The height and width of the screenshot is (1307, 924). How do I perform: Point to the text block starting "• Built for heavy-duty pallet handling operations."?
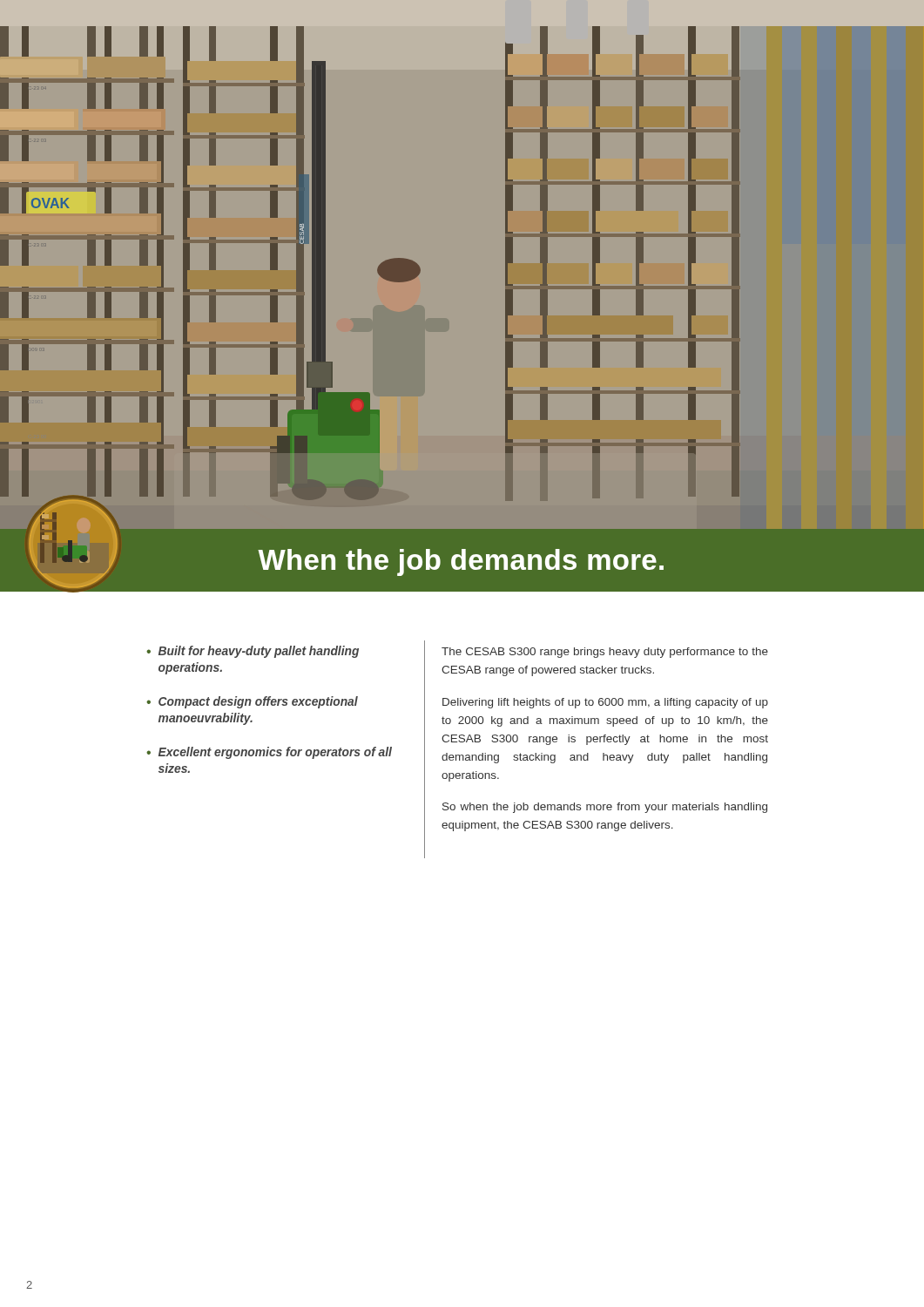tap(273, 660)
